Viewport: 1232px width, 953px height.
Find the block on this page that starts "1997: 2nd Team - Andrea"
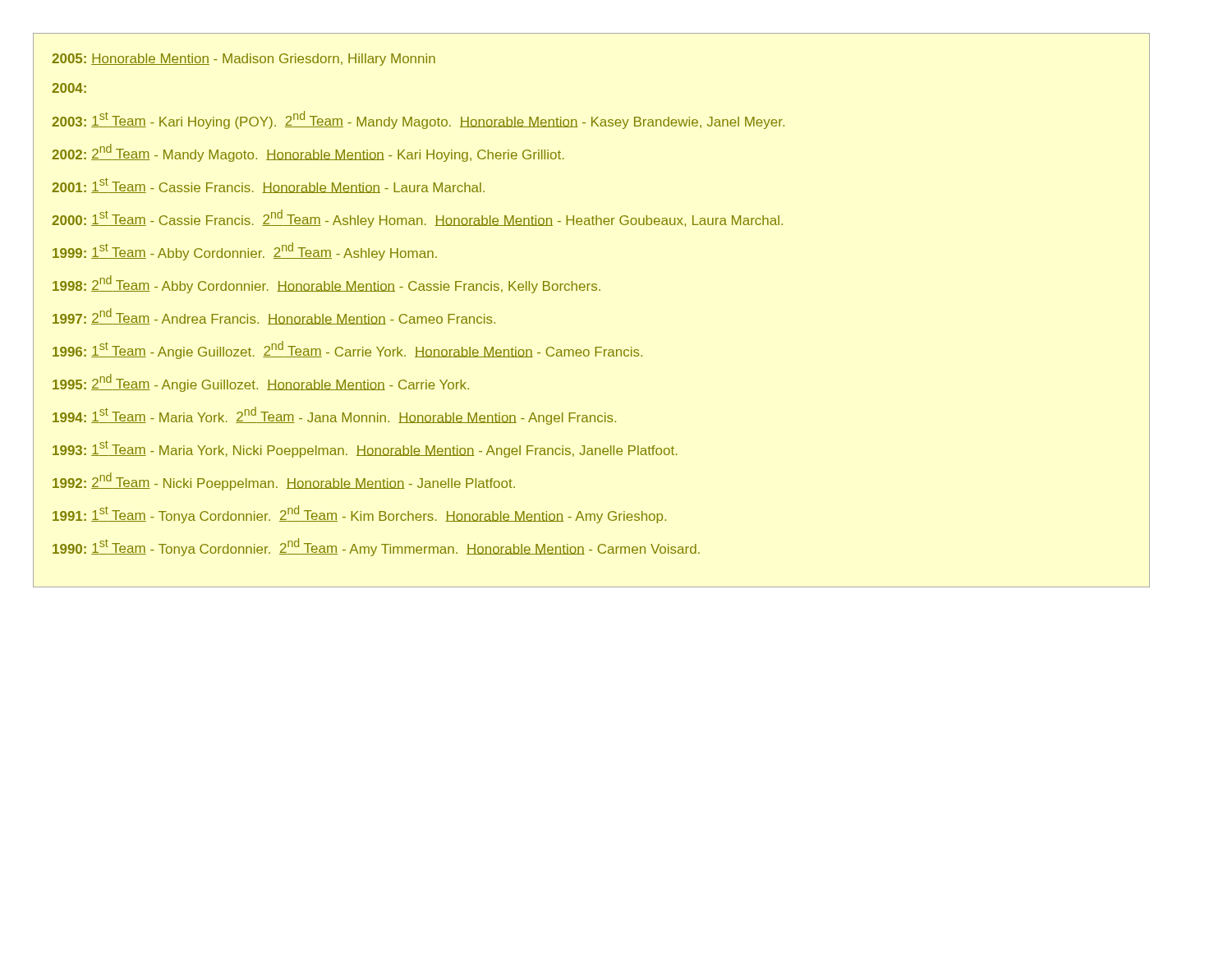pos(274,317)
